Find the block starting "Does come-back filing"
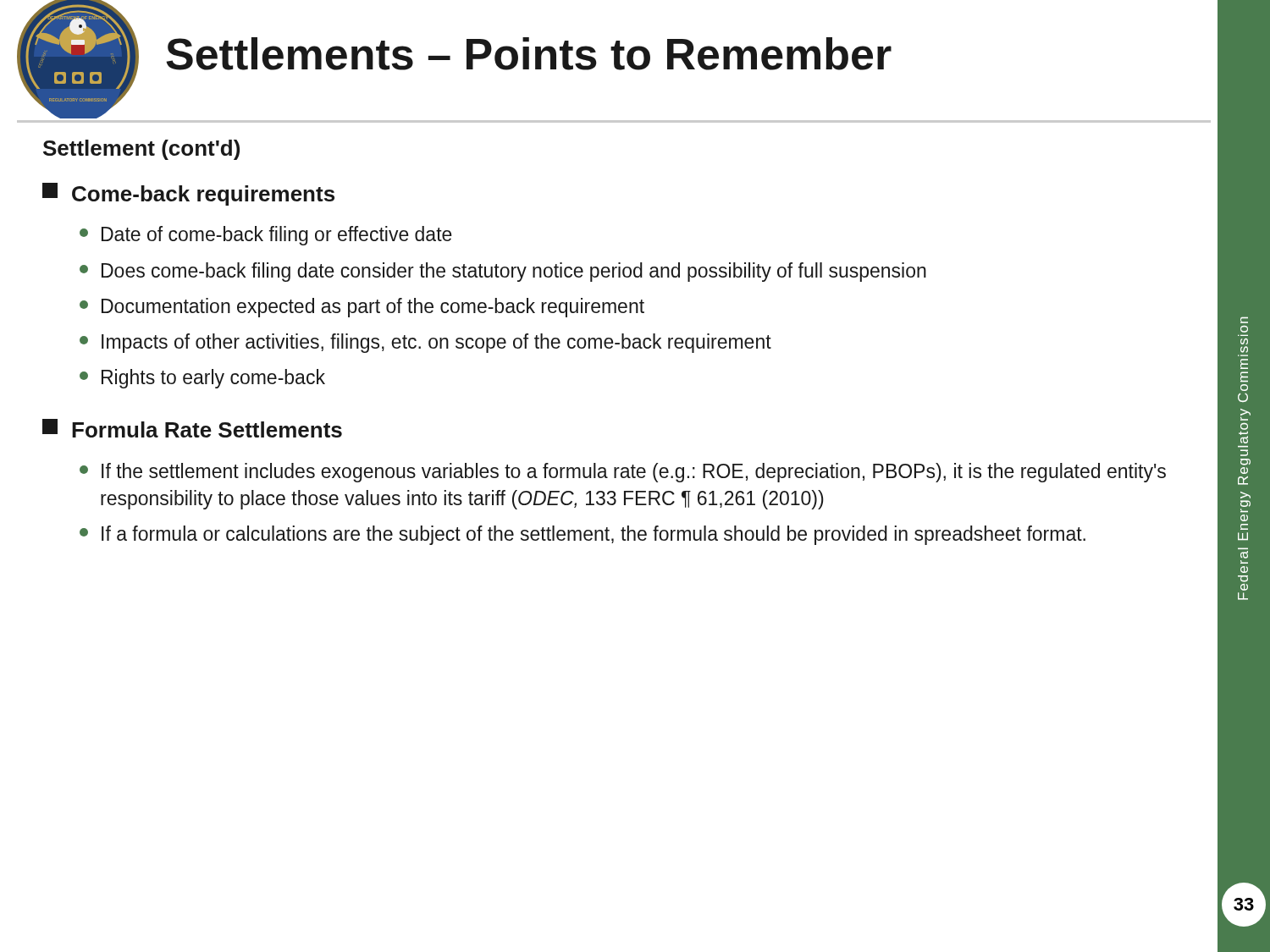Image resolution: width=1270 pixels, height=952 pixels. click(645, 271)
